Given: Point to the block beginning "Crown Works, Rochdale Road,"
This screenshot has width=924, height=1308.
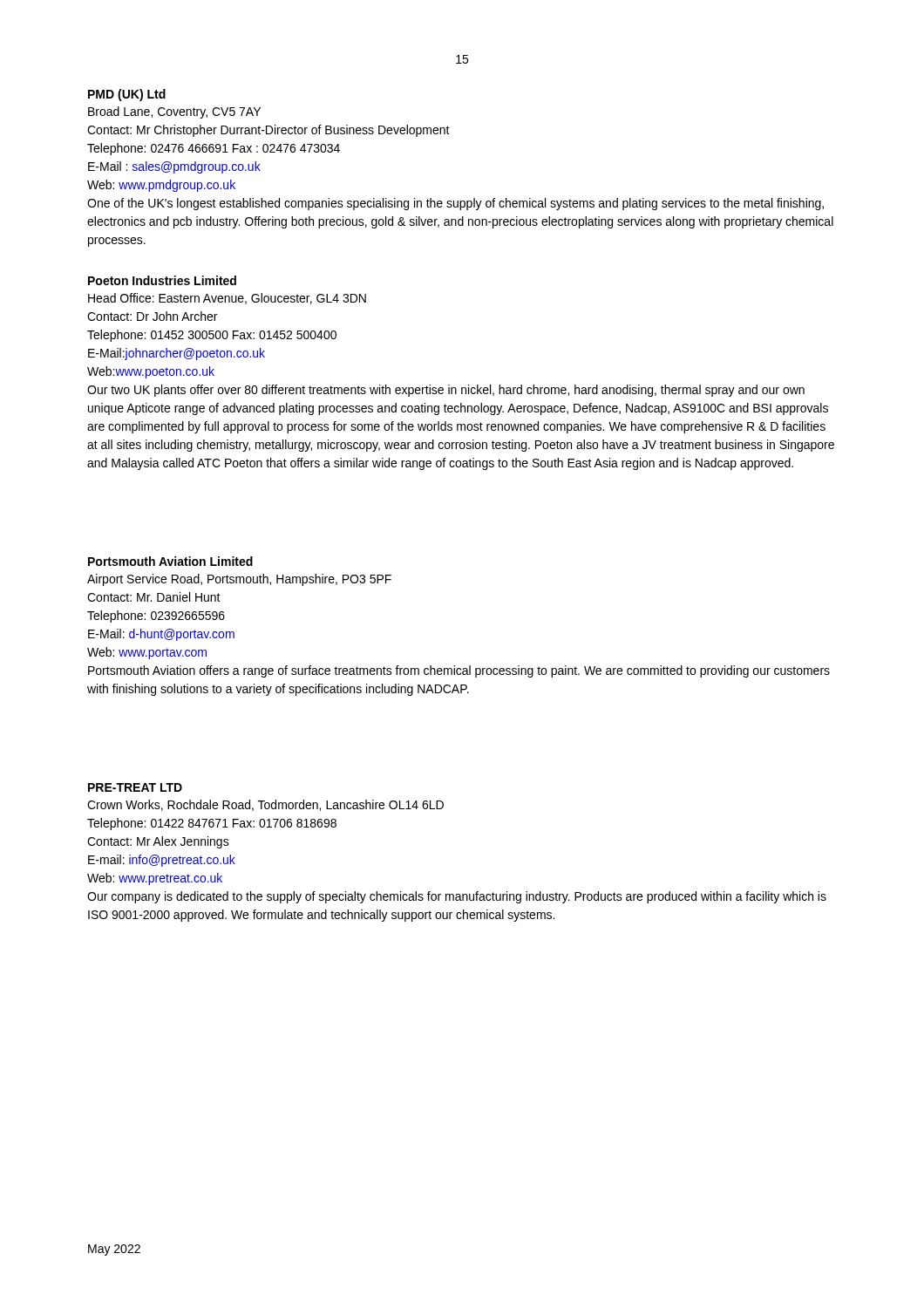Looking at the screenshot, I should tap(265, 805).
